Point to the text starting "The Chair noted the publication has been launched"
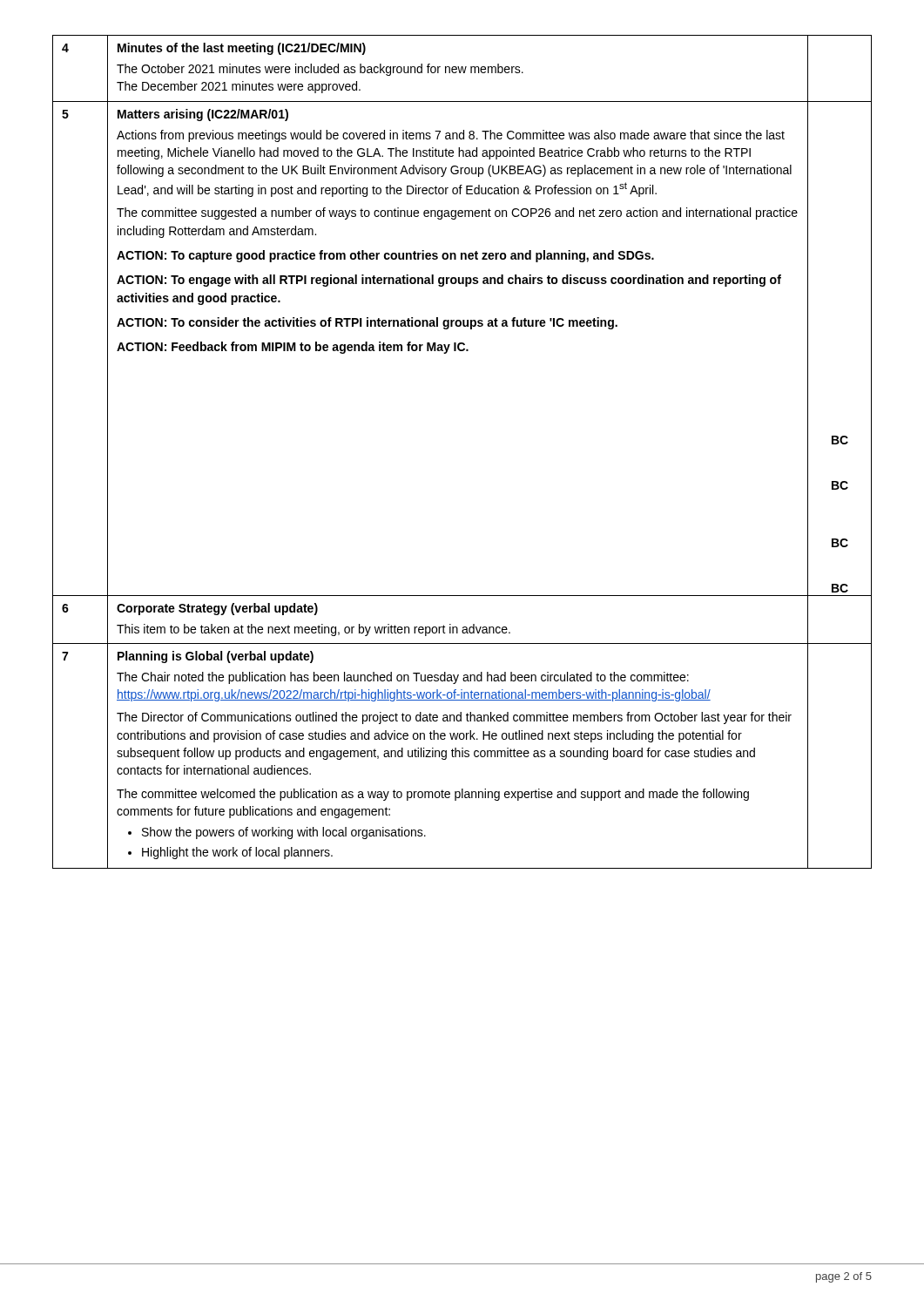Image resolution: width=924 pixels, height=1307 pixels. tap(413, 686)
